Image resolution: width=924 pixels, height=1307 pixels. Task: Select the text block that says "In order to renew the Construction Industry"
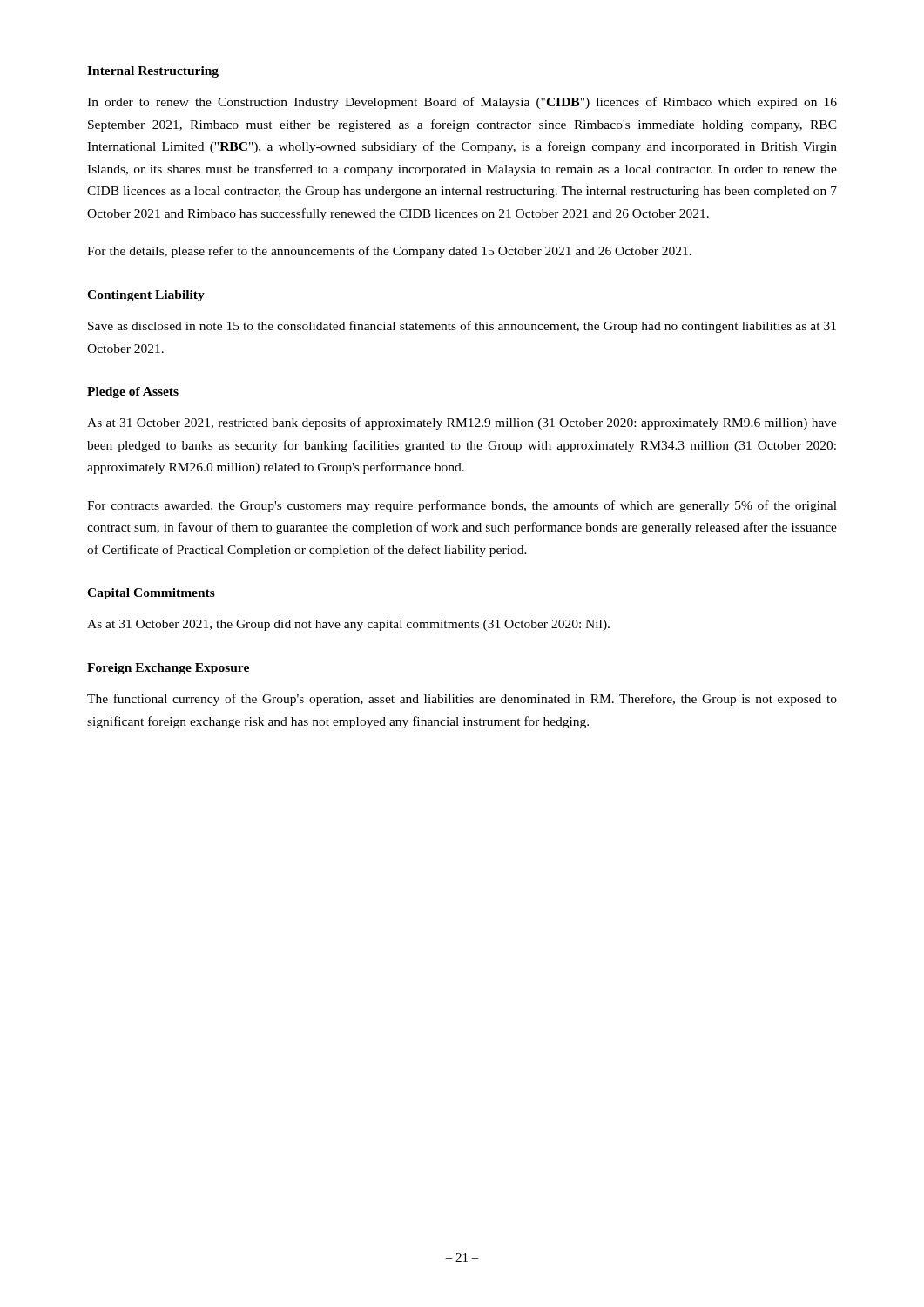[x=462, y=157]
